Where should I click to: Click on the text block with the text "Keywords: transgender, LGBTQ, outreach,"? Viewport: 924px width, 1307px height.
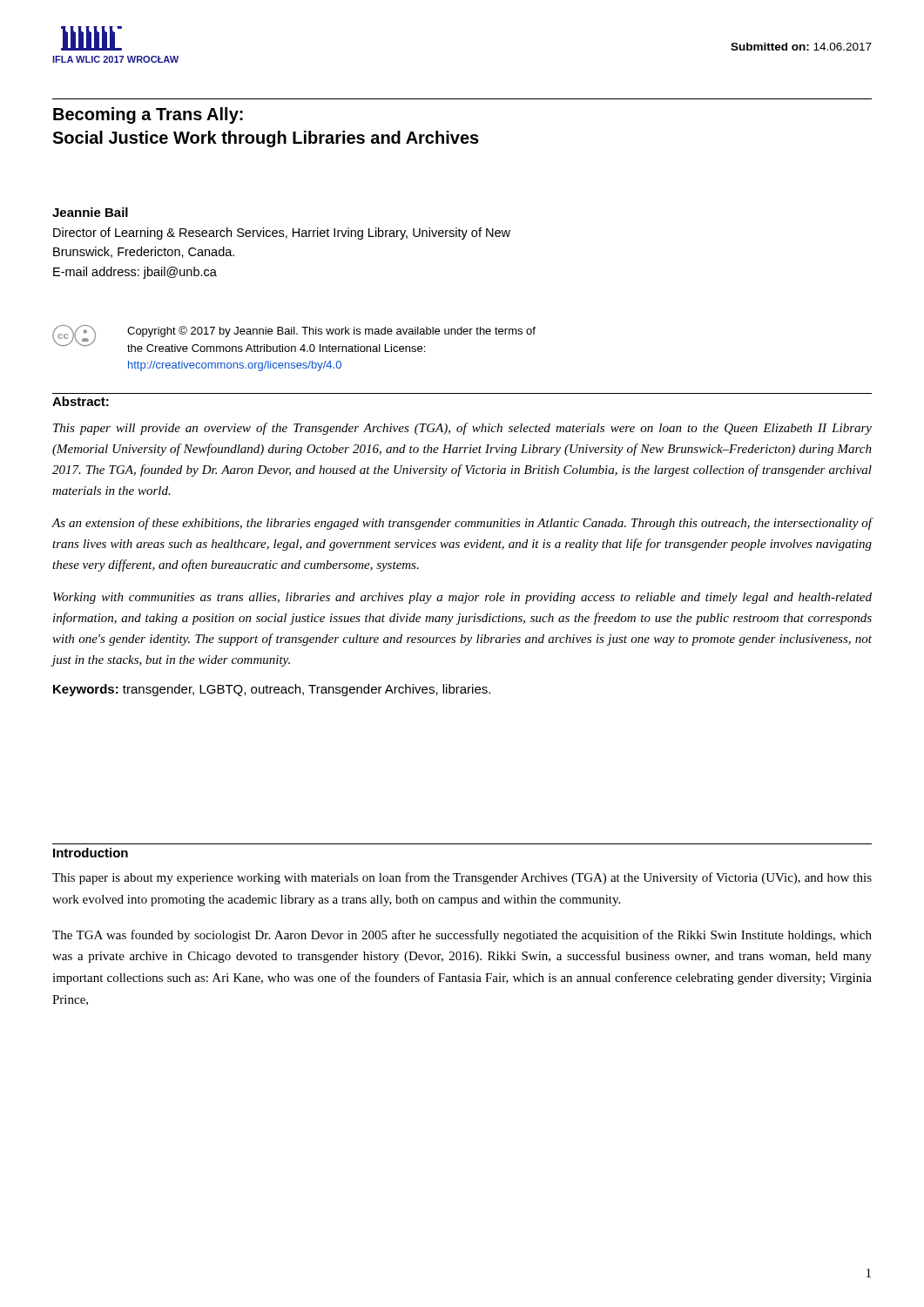coord(272,689)
